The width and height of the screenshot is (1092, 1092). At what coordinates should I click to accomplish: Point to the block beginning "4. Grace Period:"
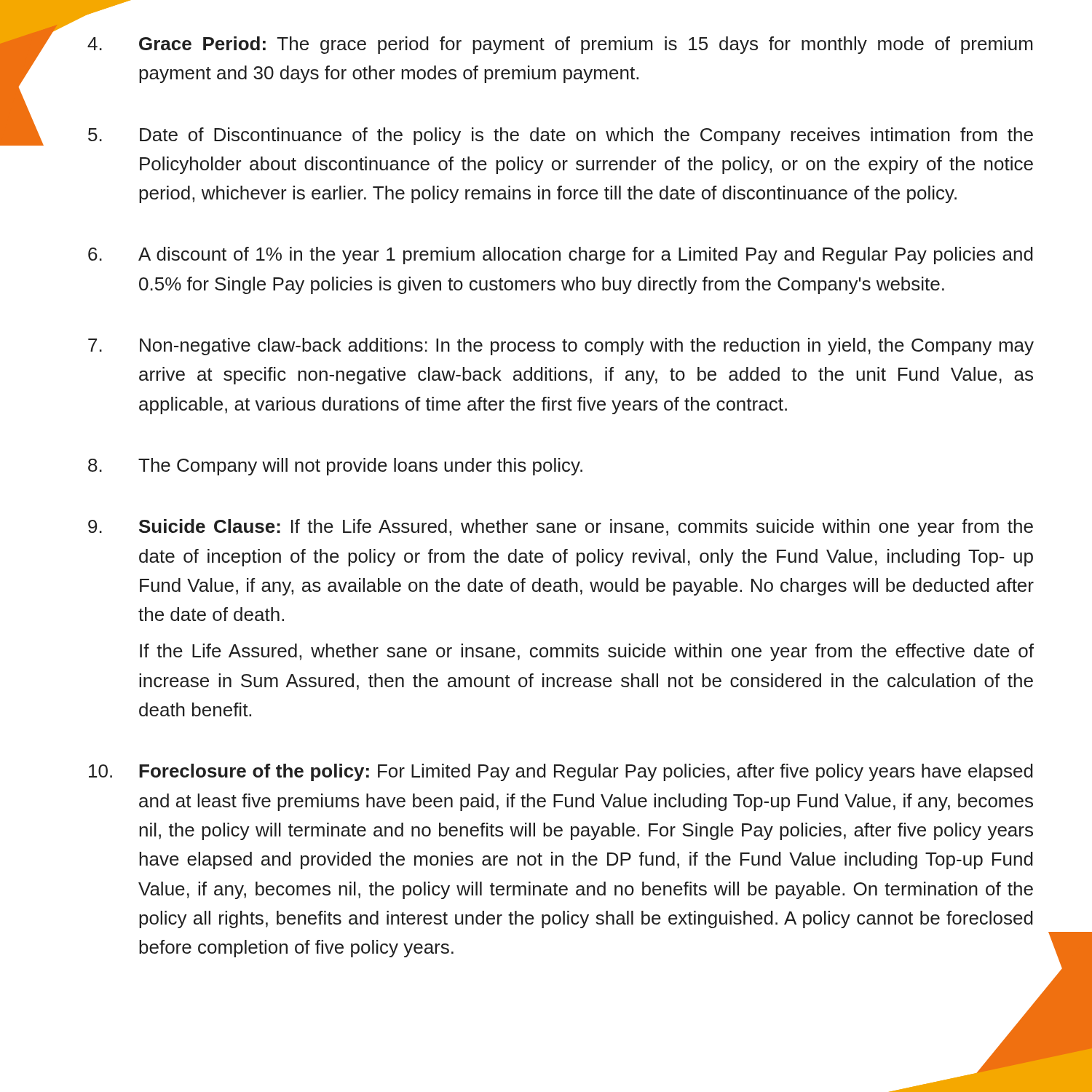click(x=561, y=61)
